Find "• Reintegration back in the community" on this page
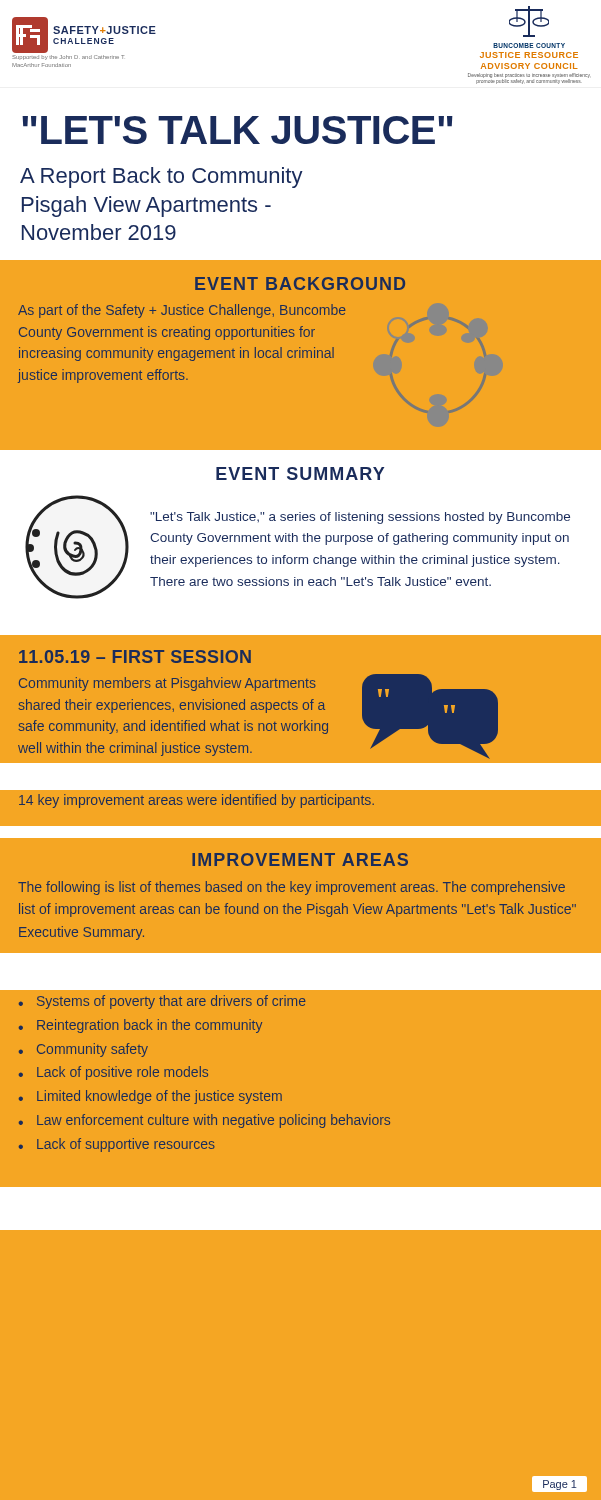The height and width of the screenshot is (1500, 601). click(x=140, y=1026)
